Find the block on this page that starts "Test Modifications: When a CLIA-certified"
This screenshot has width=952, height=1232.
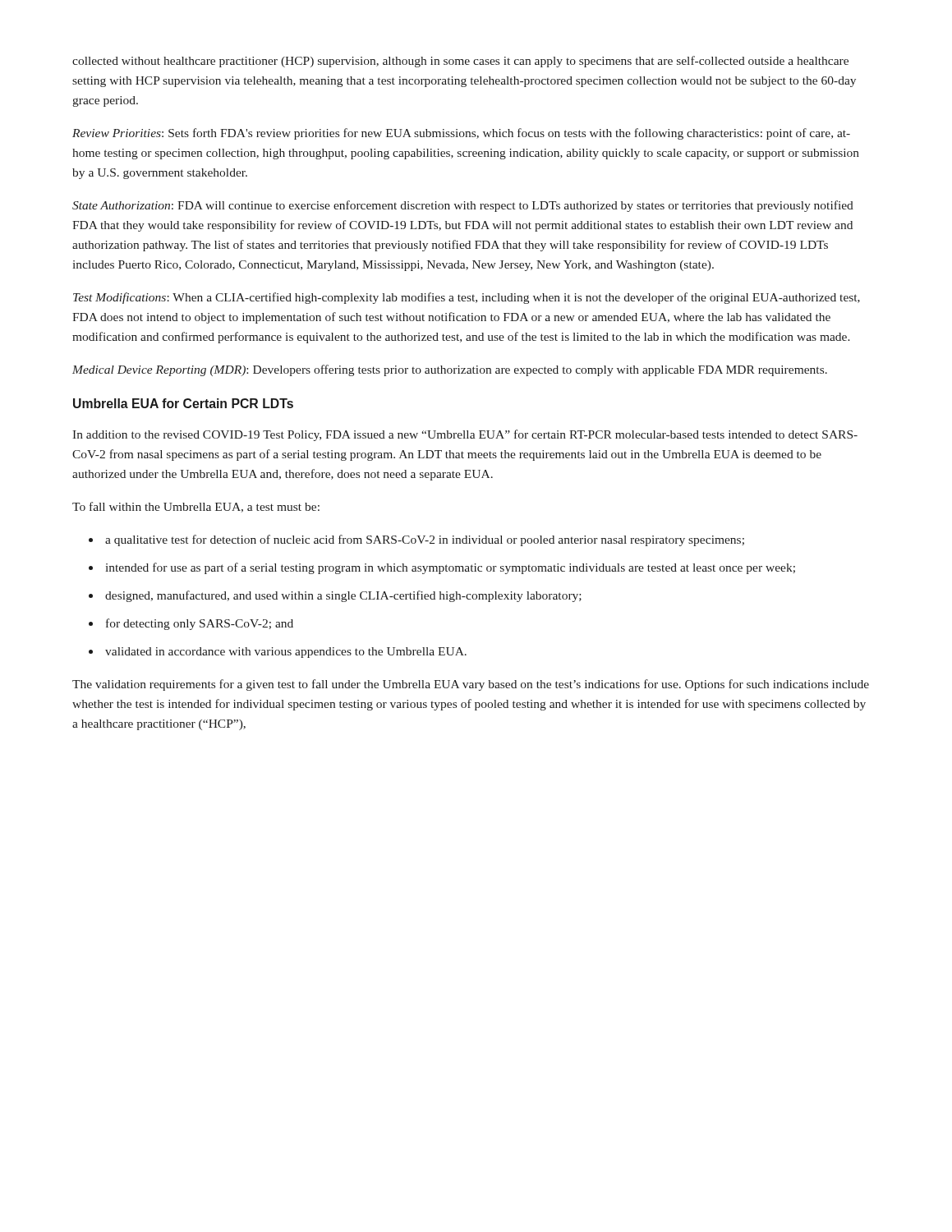pyautogui.click(x=471, y=317)
